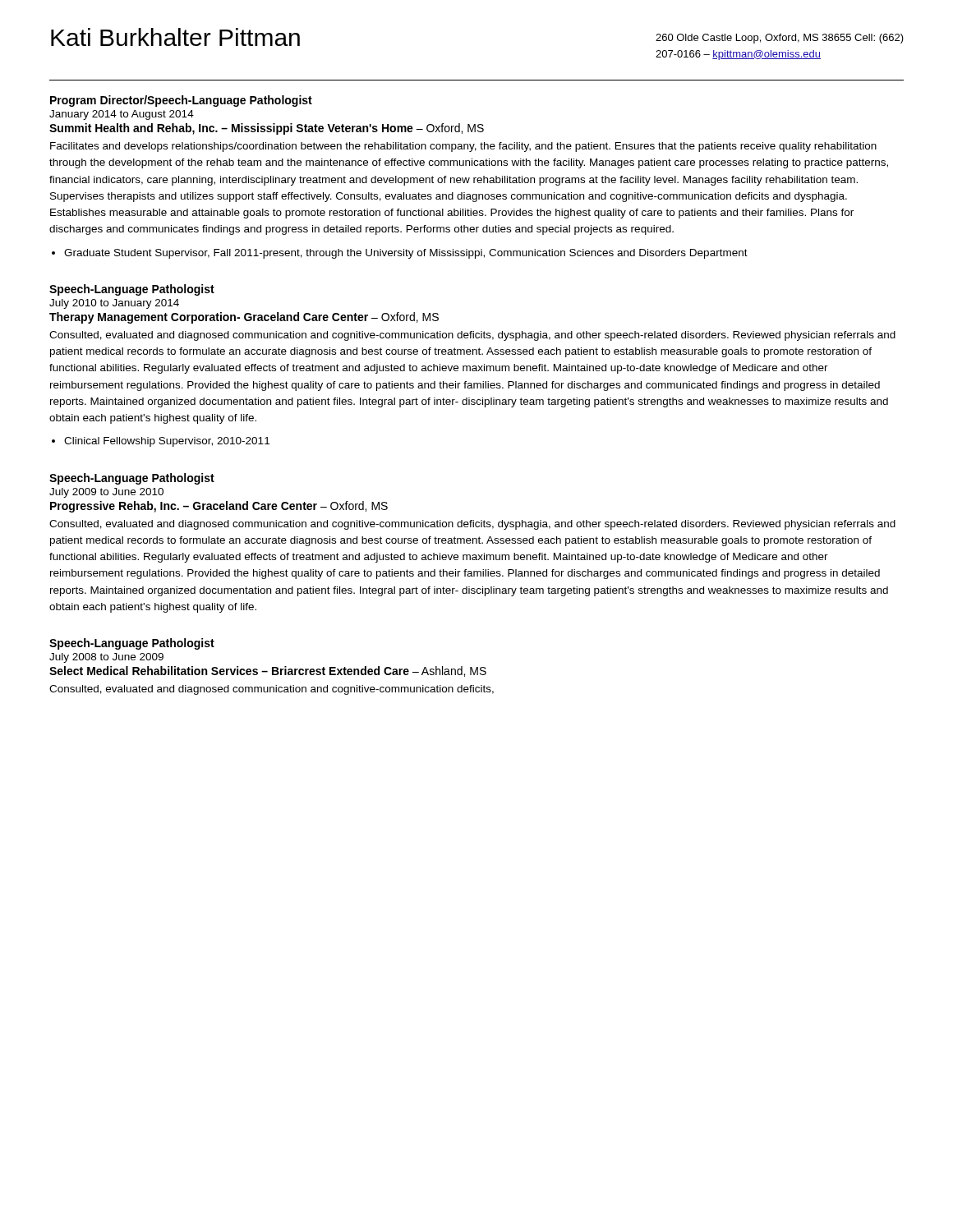Select the section header that reads "Program Director/Speech-Language Pathologist"

181,100
